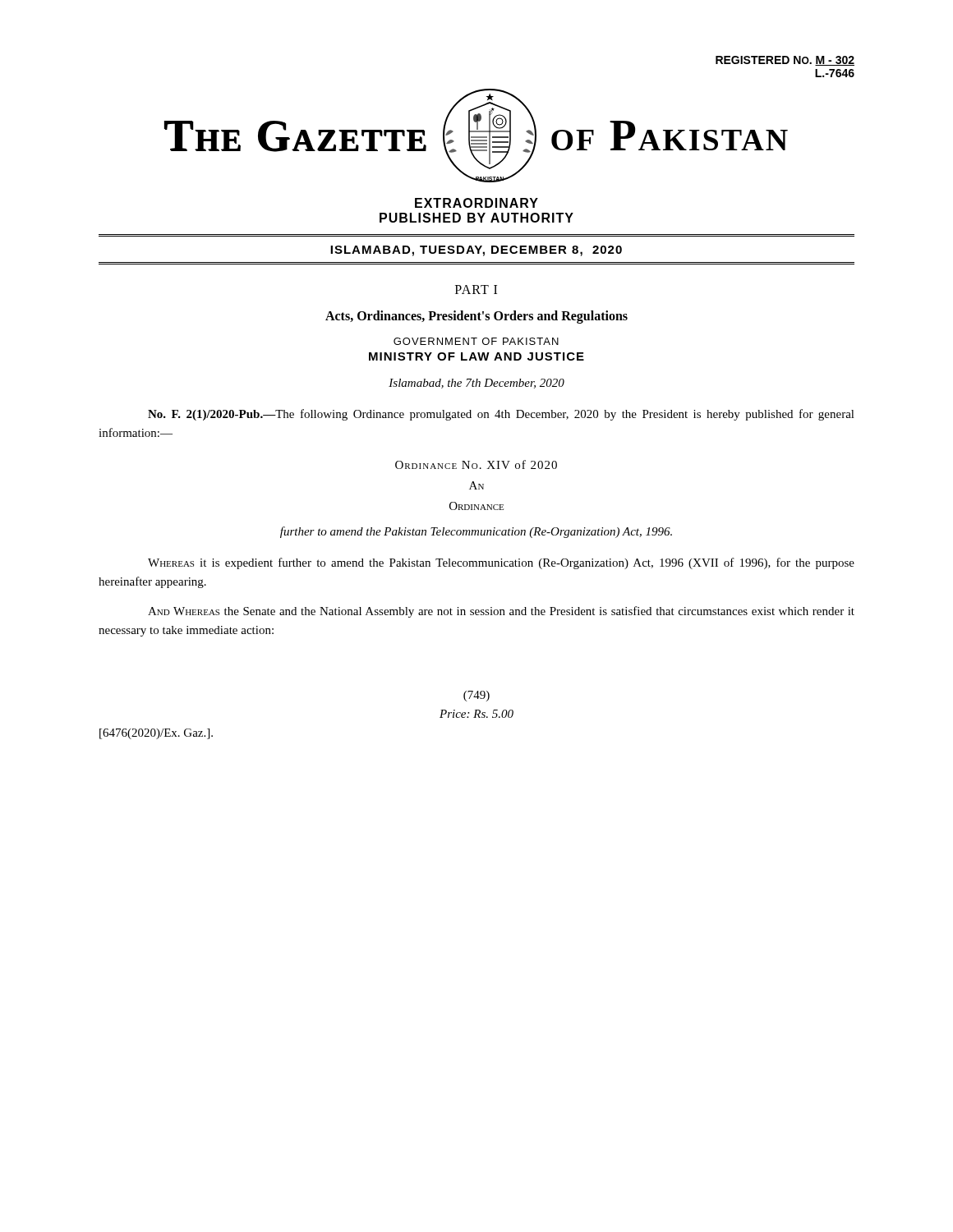The width and height of the screenshot is (953, 1232).
Task: Locate the text starting "Acts, Ordinances, President's Orders and Regulations"
Action: (476, 316)
